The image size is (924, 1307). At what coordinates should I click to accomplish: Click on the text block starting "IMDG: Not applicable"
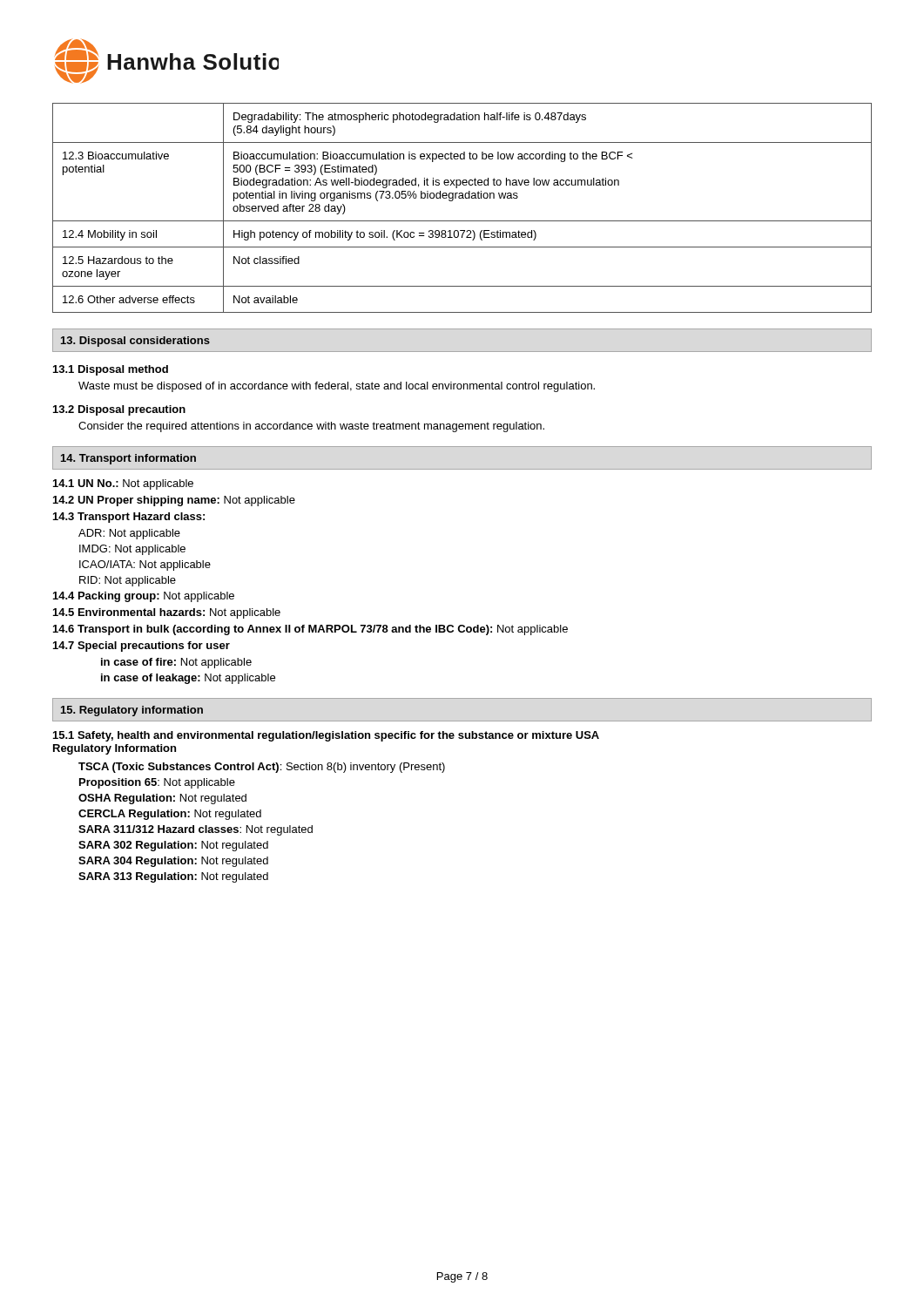pos(132,549)
